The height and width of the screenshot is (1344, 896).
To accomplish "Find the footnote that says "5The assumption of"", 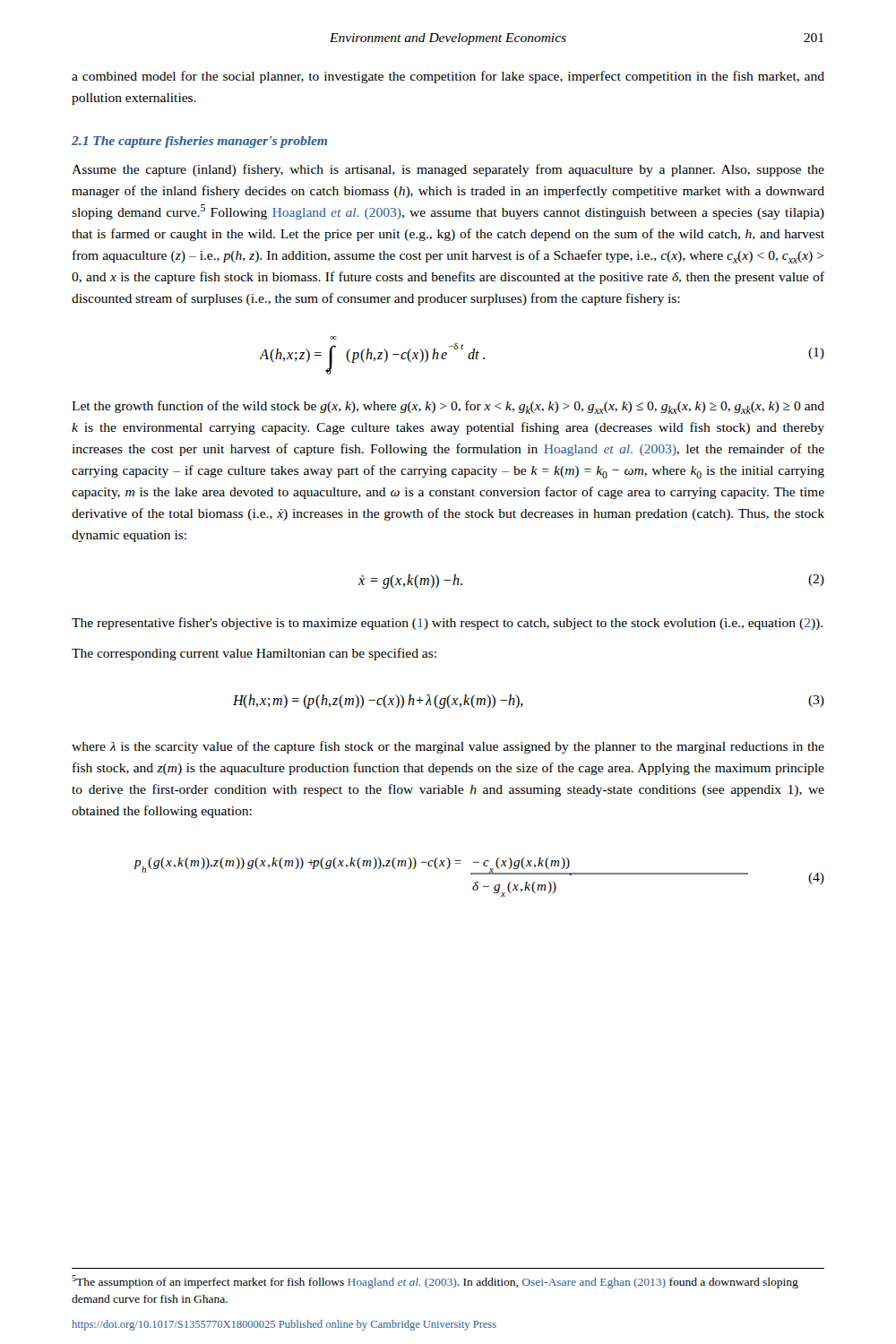I will pyautogui.click(x=435, y=1289).
